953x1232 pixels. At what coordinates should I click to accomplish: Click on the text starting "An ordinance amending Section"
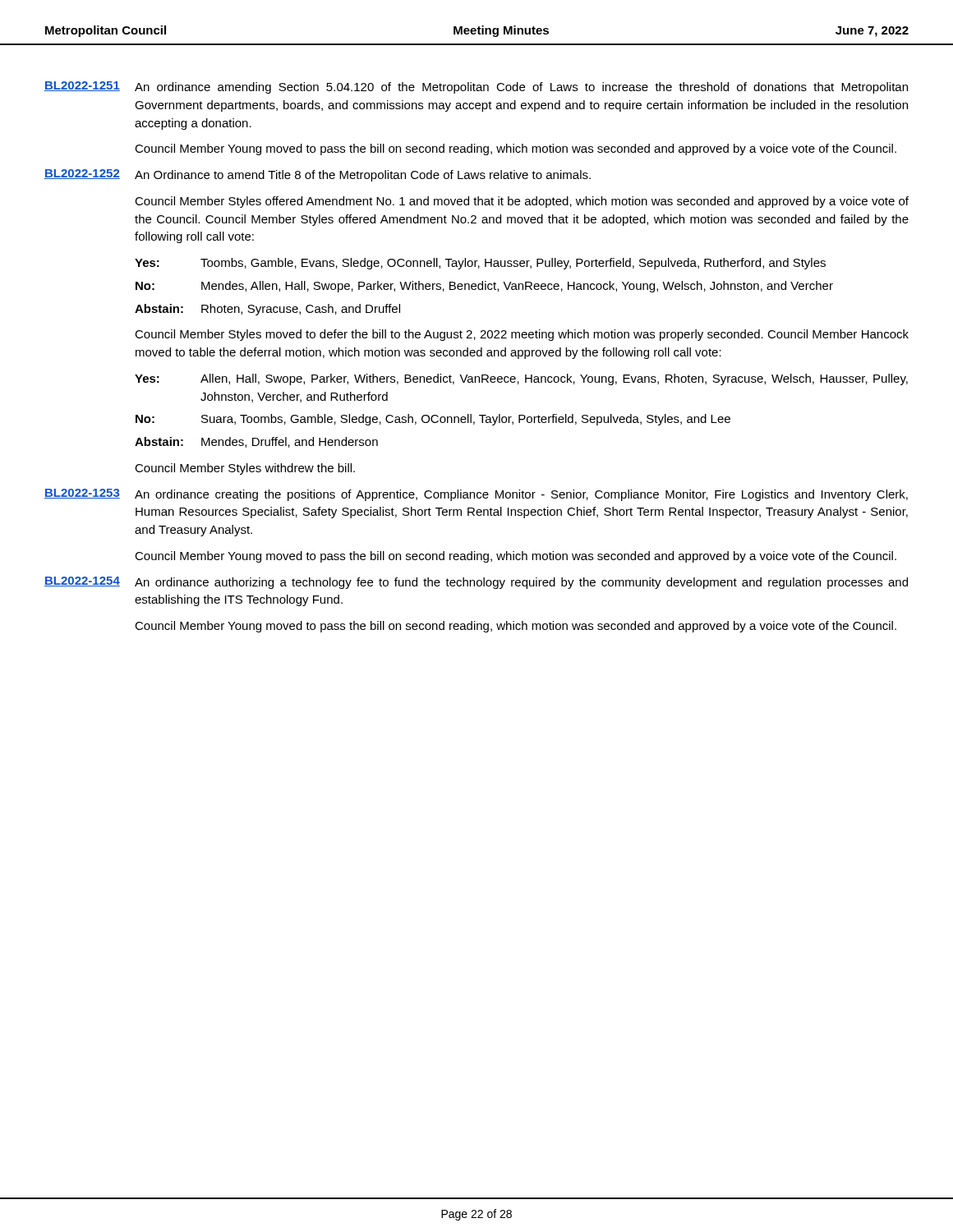coord(522,105)
